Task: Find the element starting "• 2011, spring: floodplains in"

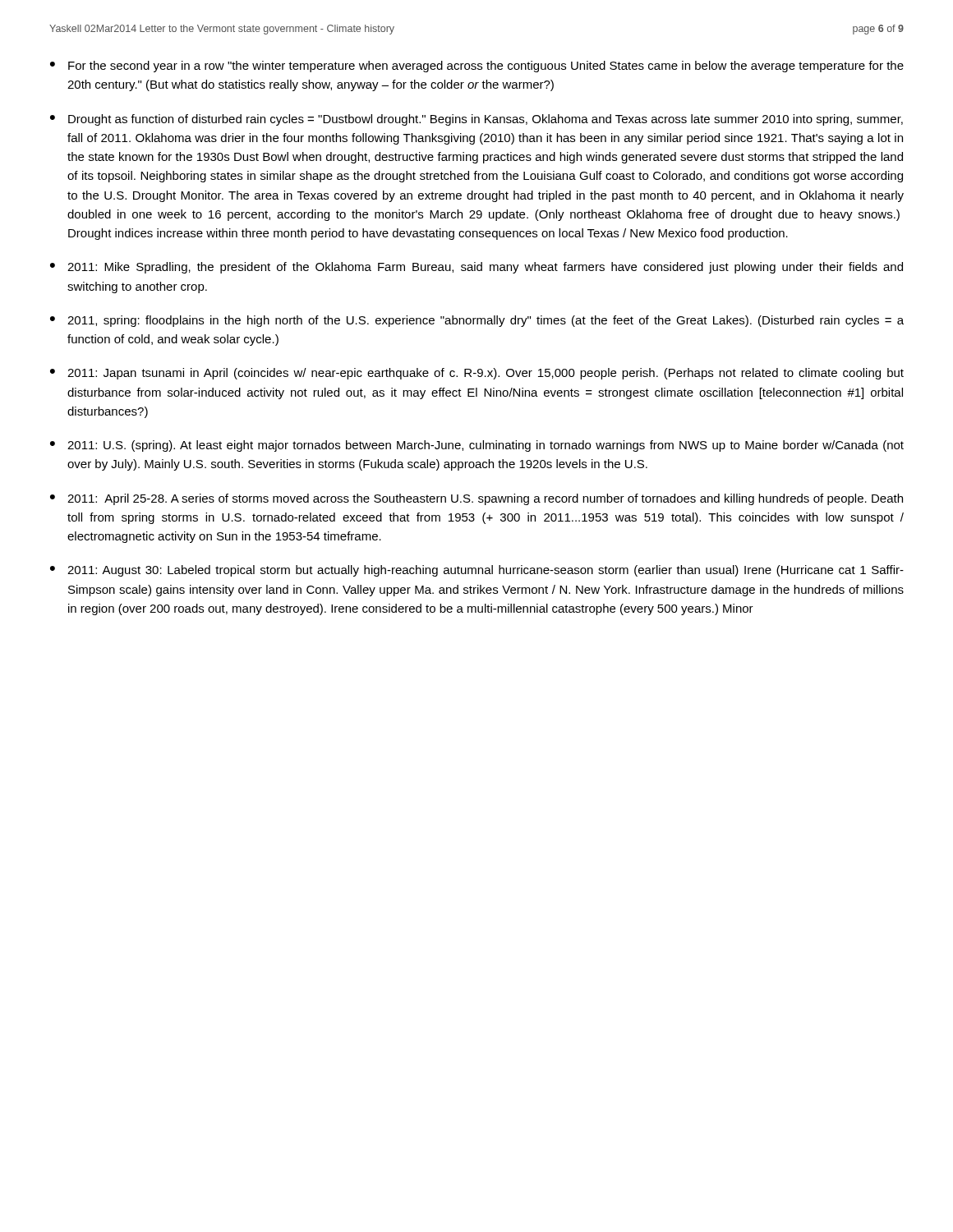Action: coord(476,329)
